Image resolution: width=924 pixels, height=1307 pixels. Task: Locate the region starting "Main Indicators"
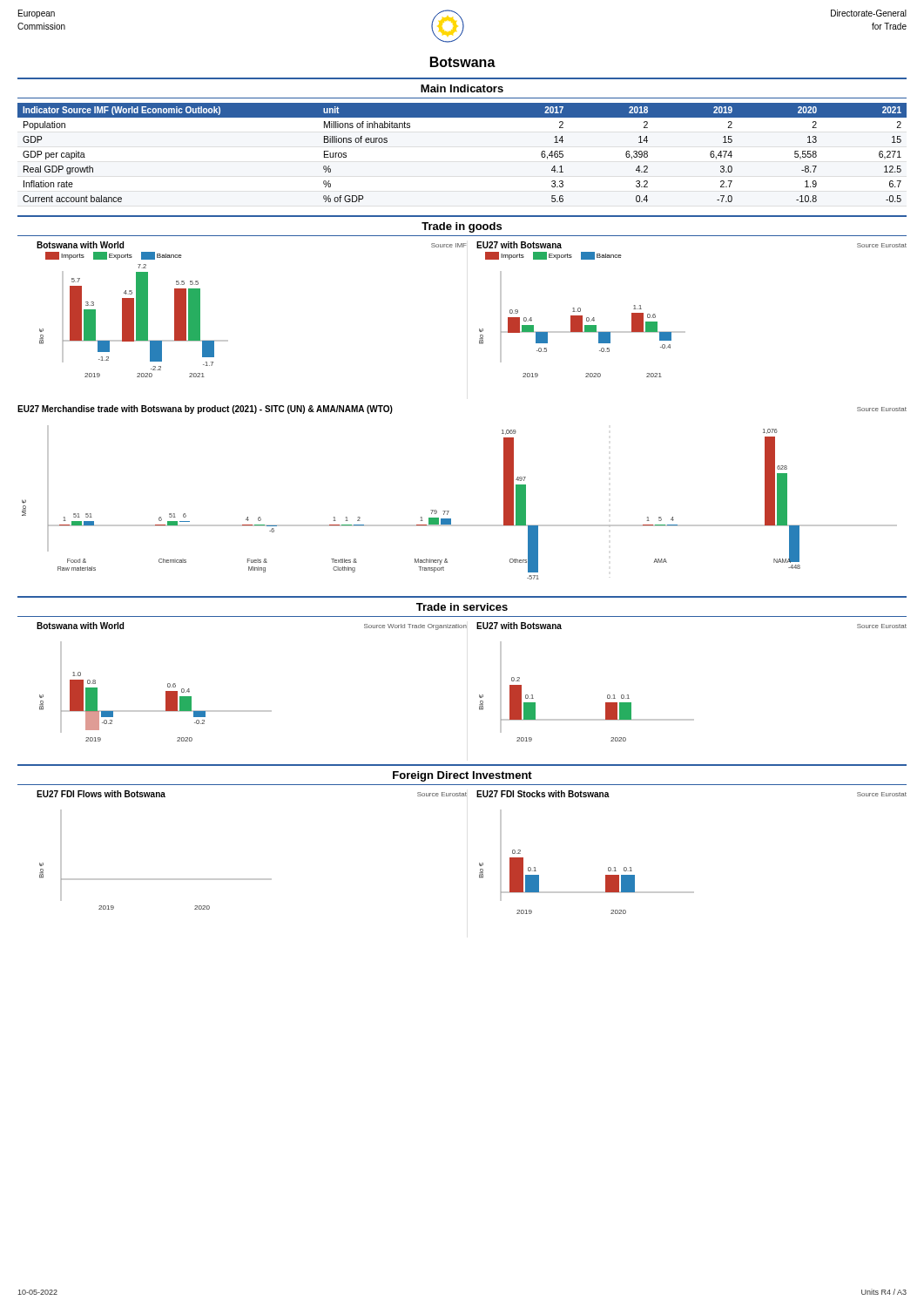pos(462,88)
